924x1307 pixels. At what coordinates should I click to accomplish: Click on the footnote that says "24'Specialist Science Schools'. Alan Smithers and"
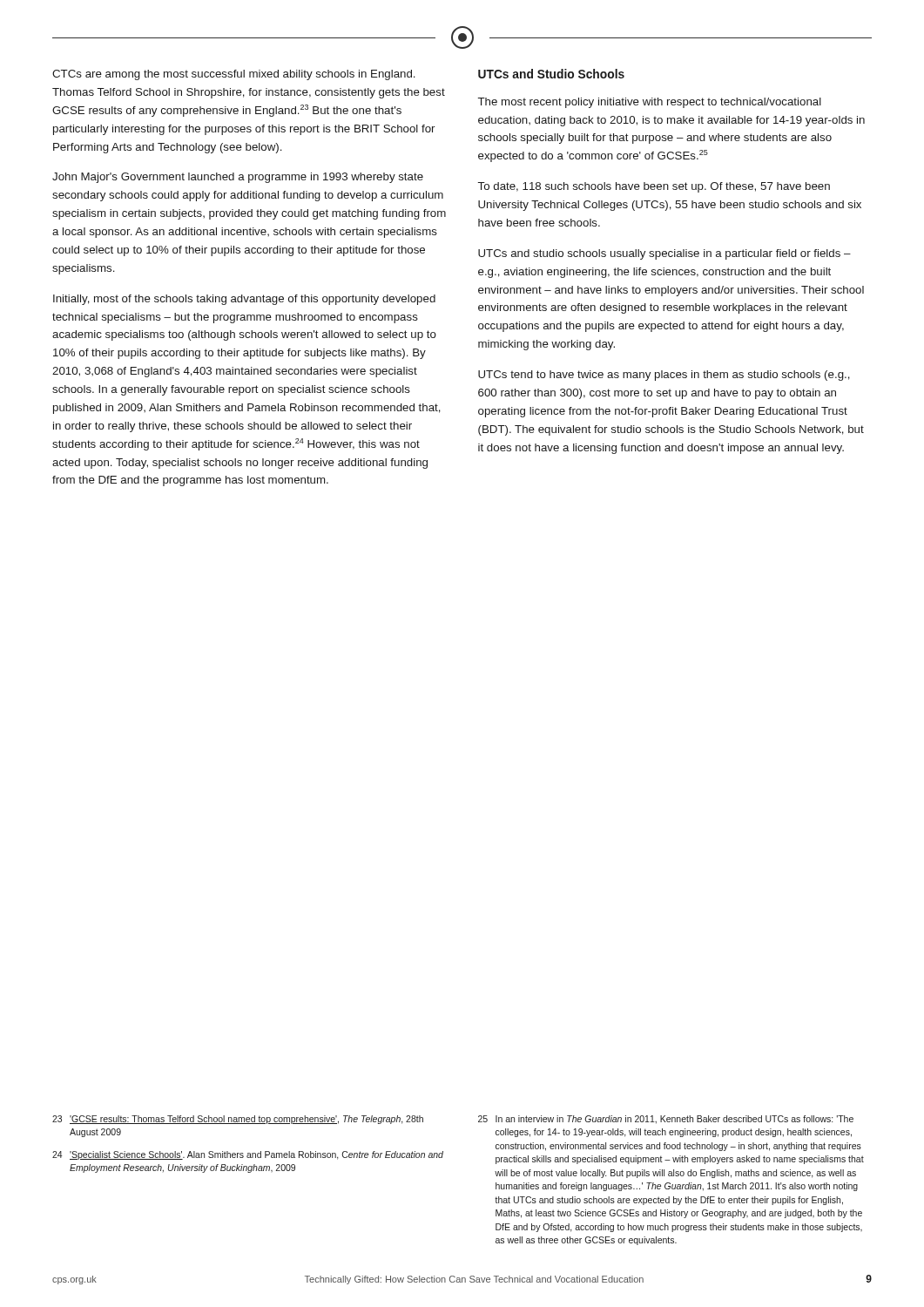click(x=249, y=1162)
